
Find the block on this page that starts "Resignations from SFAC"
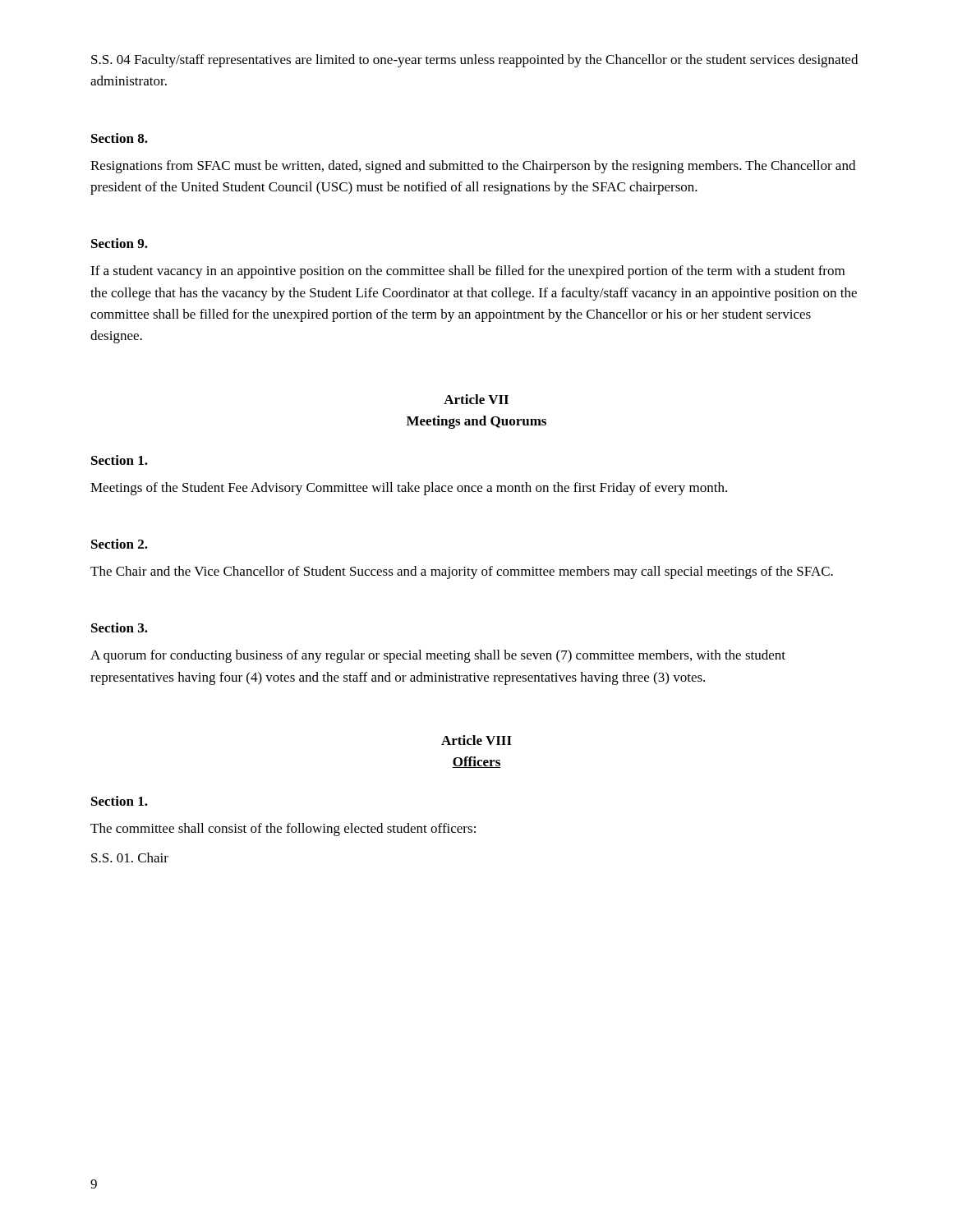coord(473,176)
